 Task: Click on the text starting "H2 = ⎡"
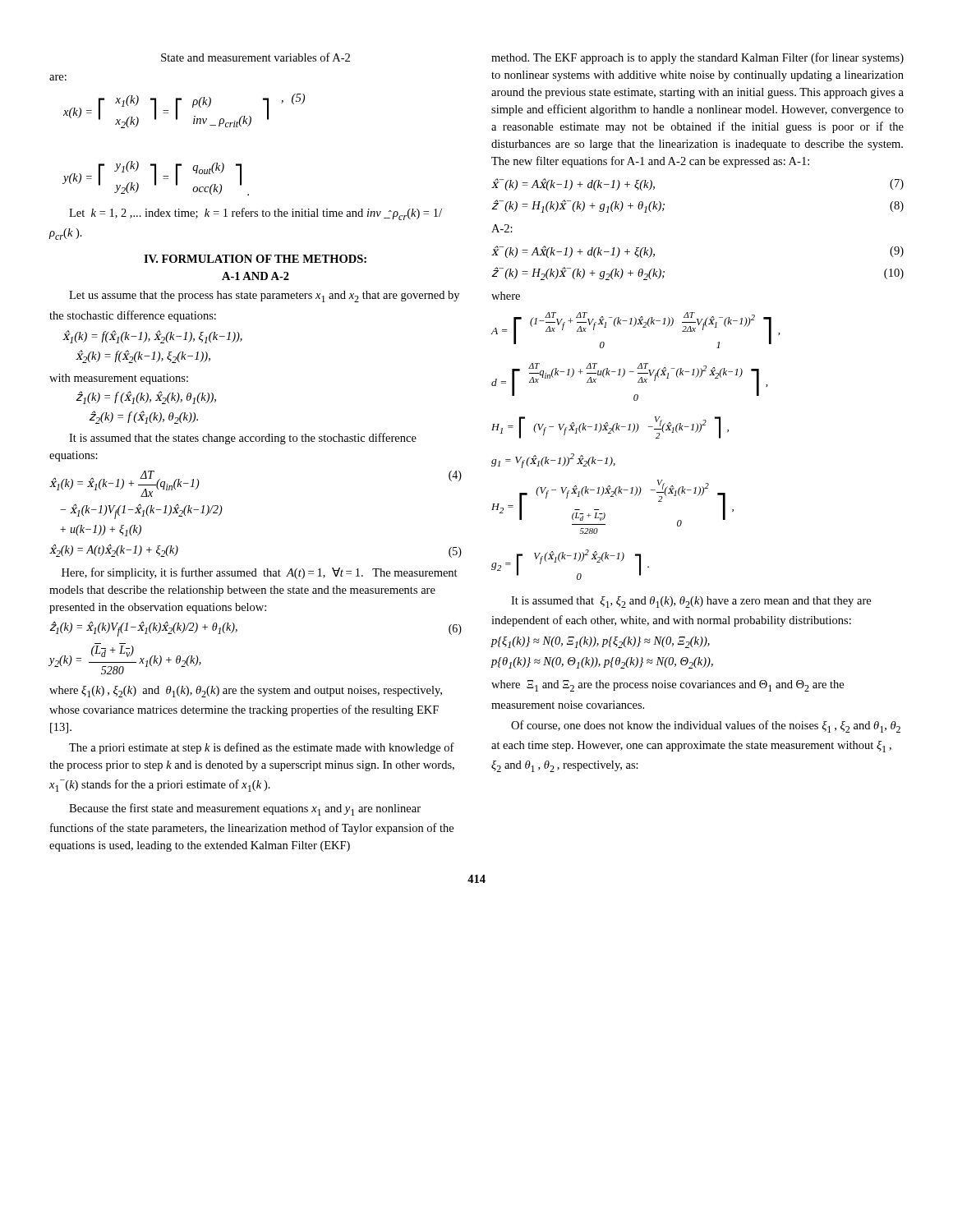(698, 507)
